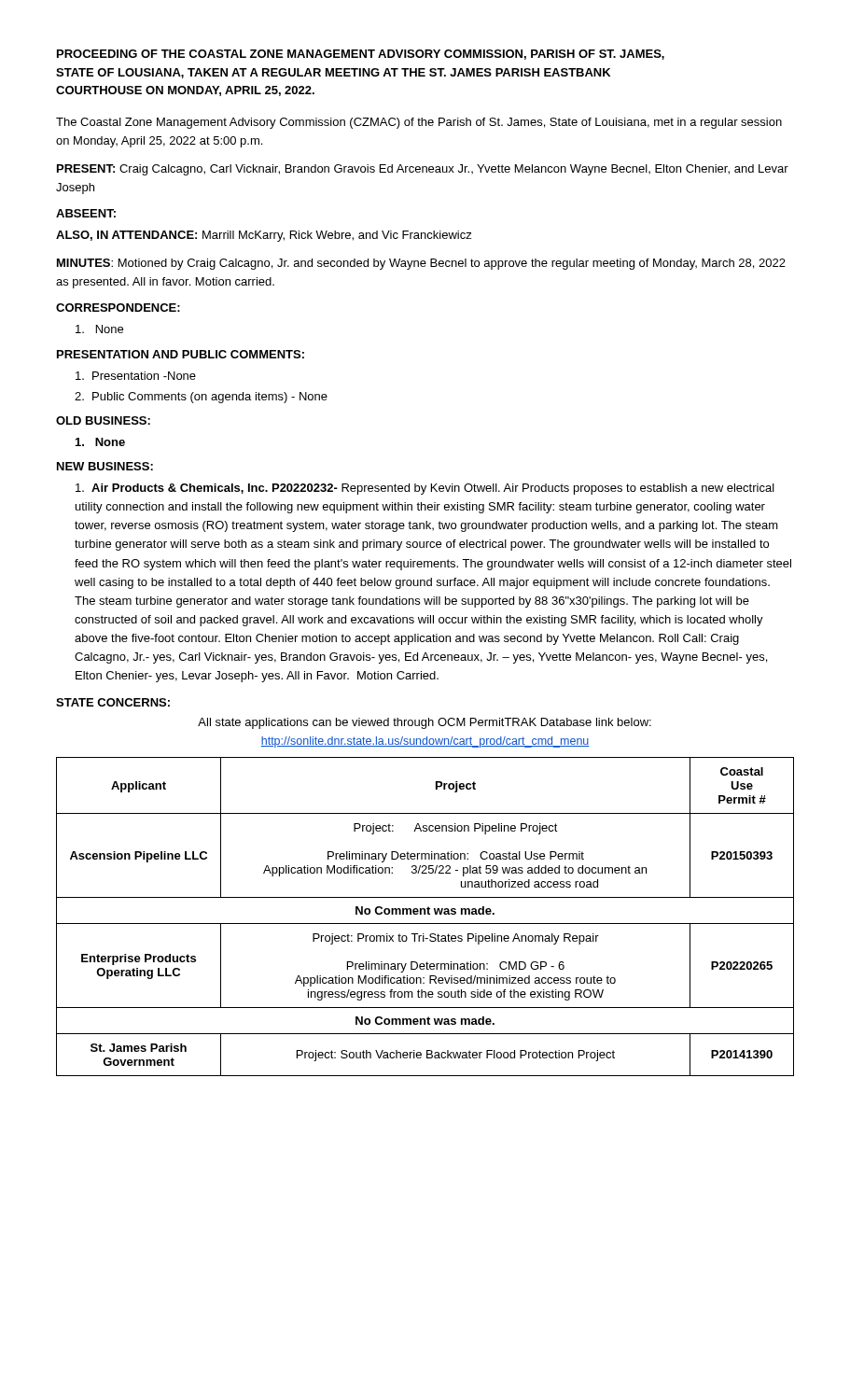The height and width of the screenshot is (1400, 850).
Task: Find the list item that reads "Presentation -None"
Action: pyautogui.click(x=135, y=375)
